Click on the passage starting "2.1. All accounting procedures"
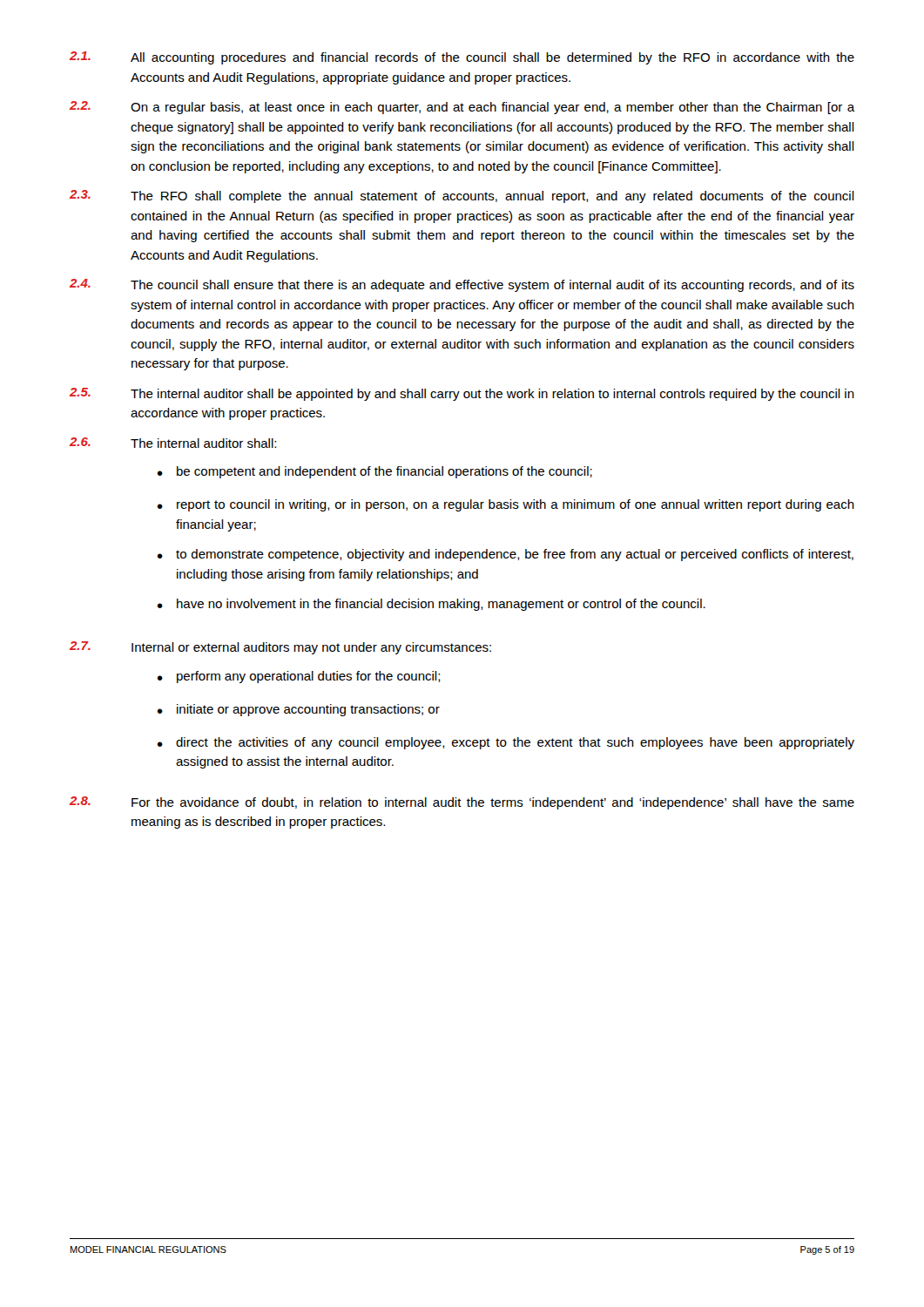 (x=462, y=68)
